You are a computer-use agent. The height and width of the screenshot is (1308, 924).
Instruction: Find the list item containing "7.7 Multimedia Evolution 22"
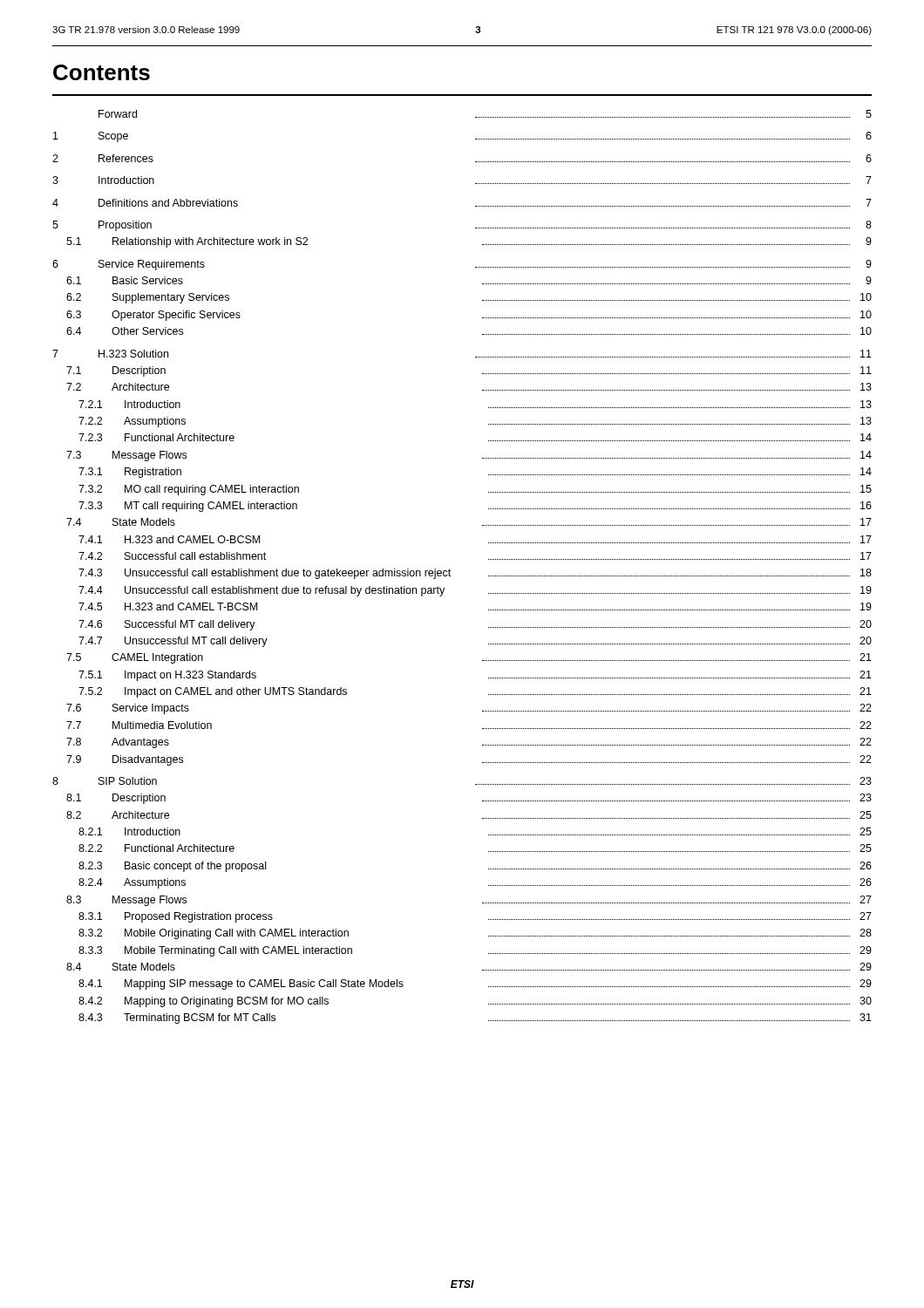coord(163,725)
